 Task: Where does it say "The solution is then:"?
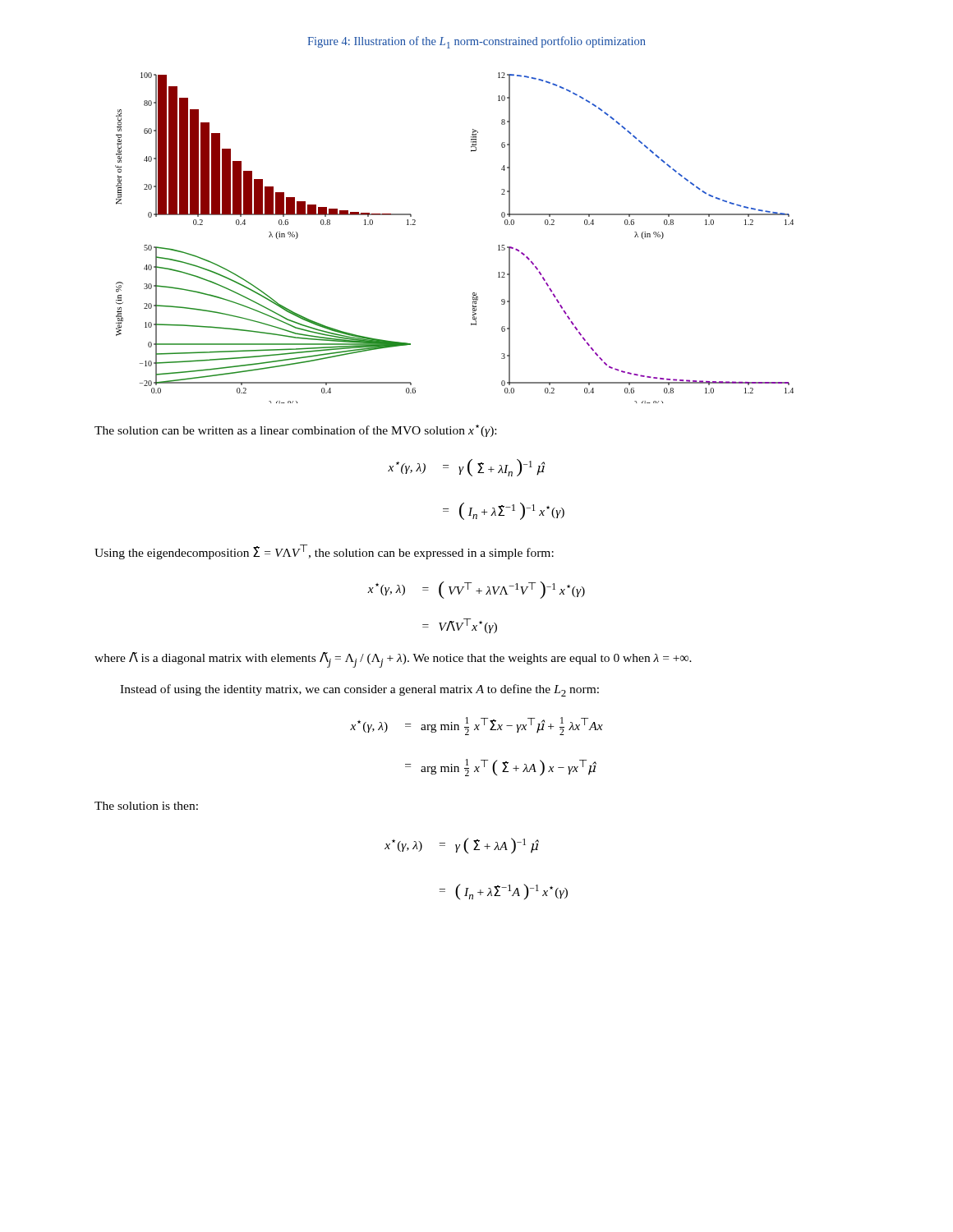(147, 805)
